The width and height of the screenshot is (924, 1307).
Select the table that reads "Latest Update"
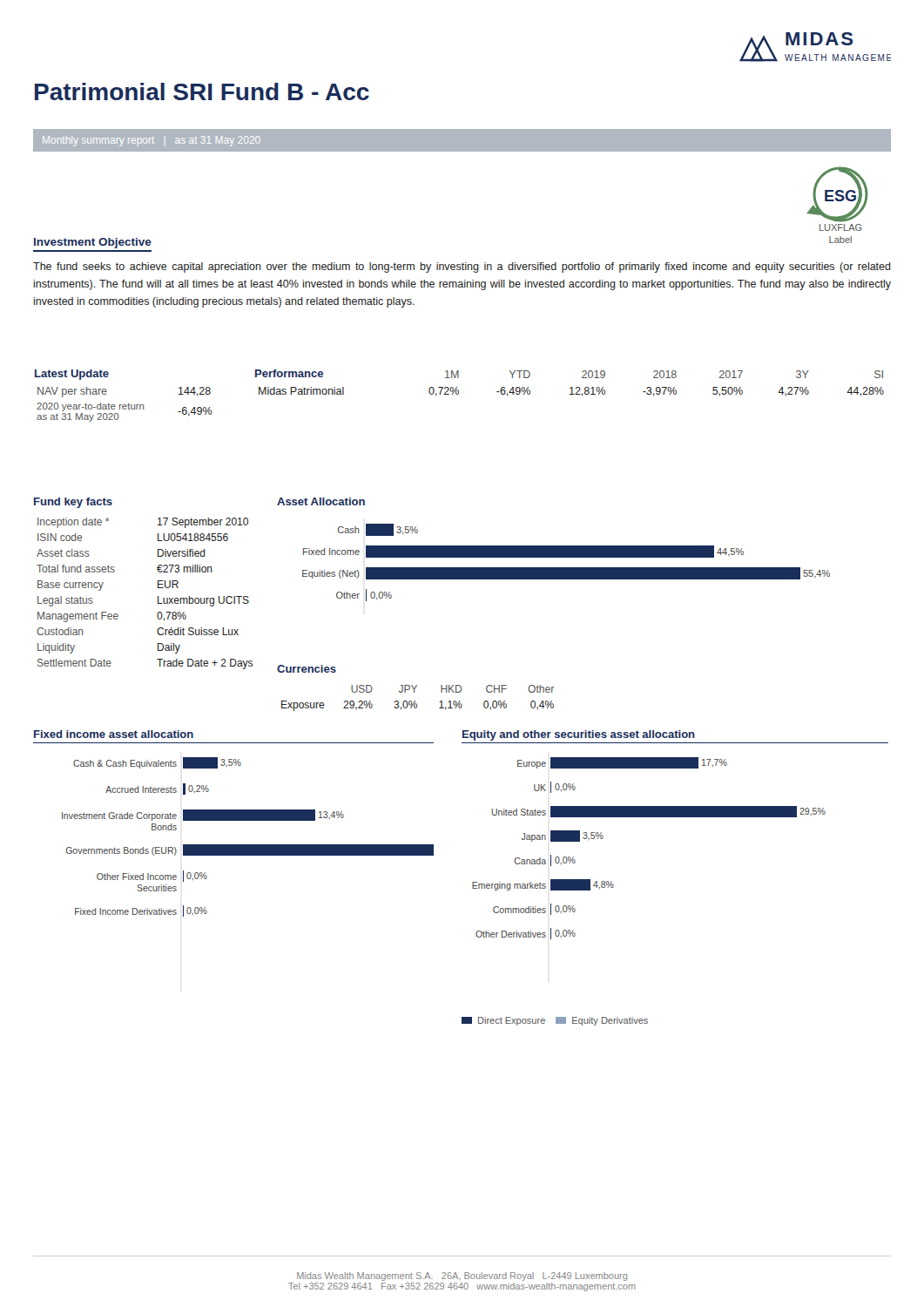tap(462, 395)
